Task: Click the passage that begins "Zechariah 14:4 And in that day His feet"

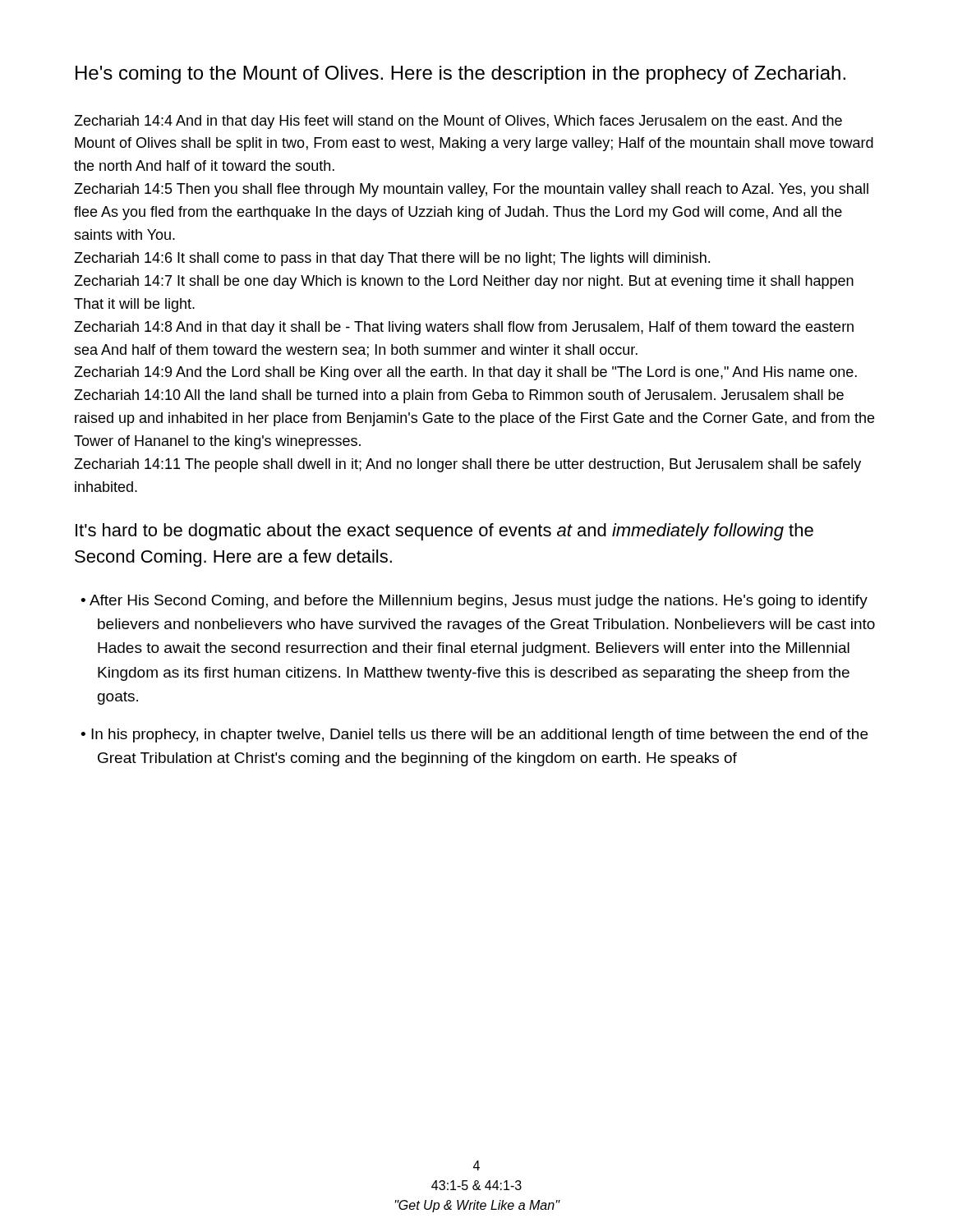Action: tap(458, 122)
